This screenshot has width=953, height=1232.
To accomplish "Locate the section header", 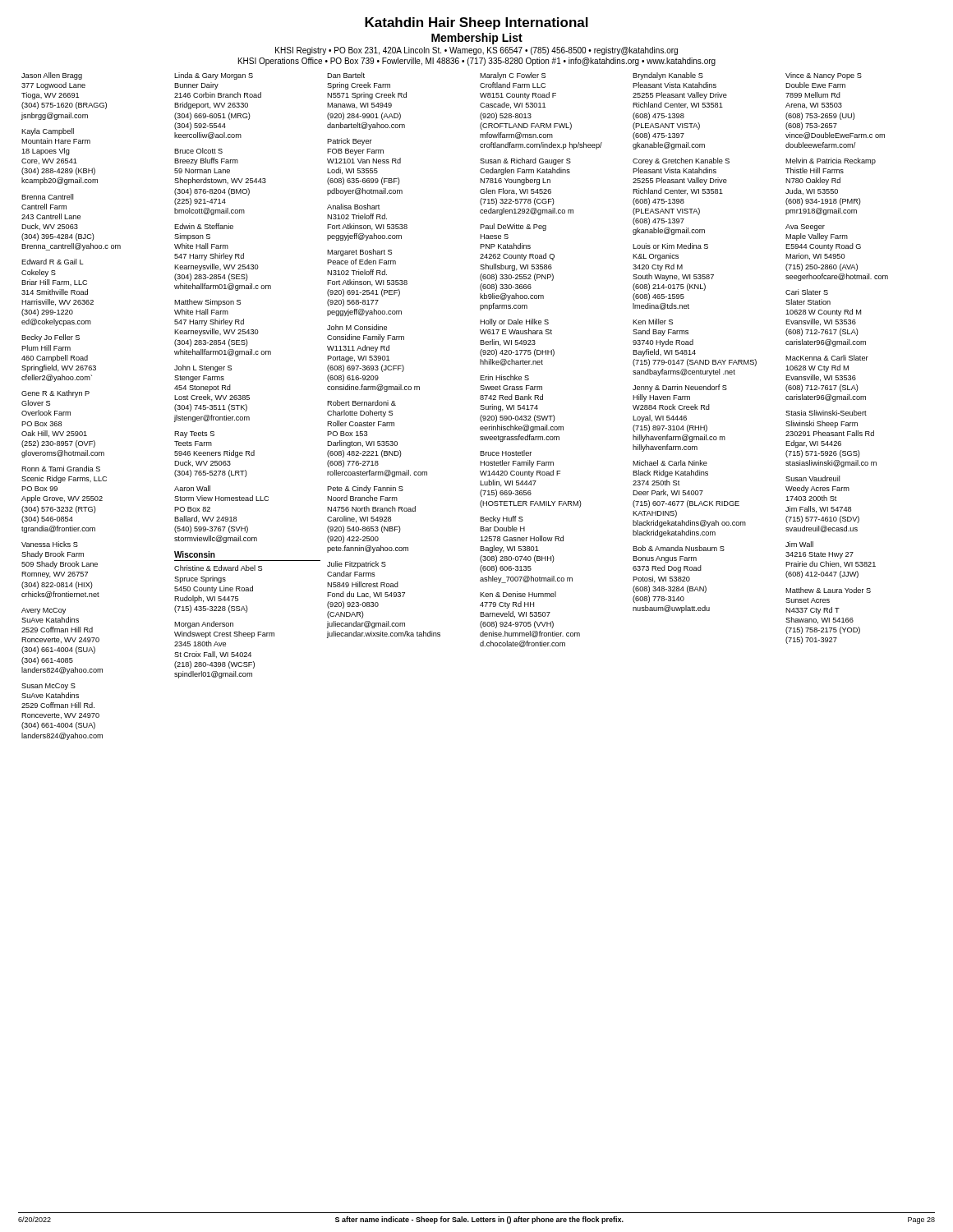I will [195, 555].
